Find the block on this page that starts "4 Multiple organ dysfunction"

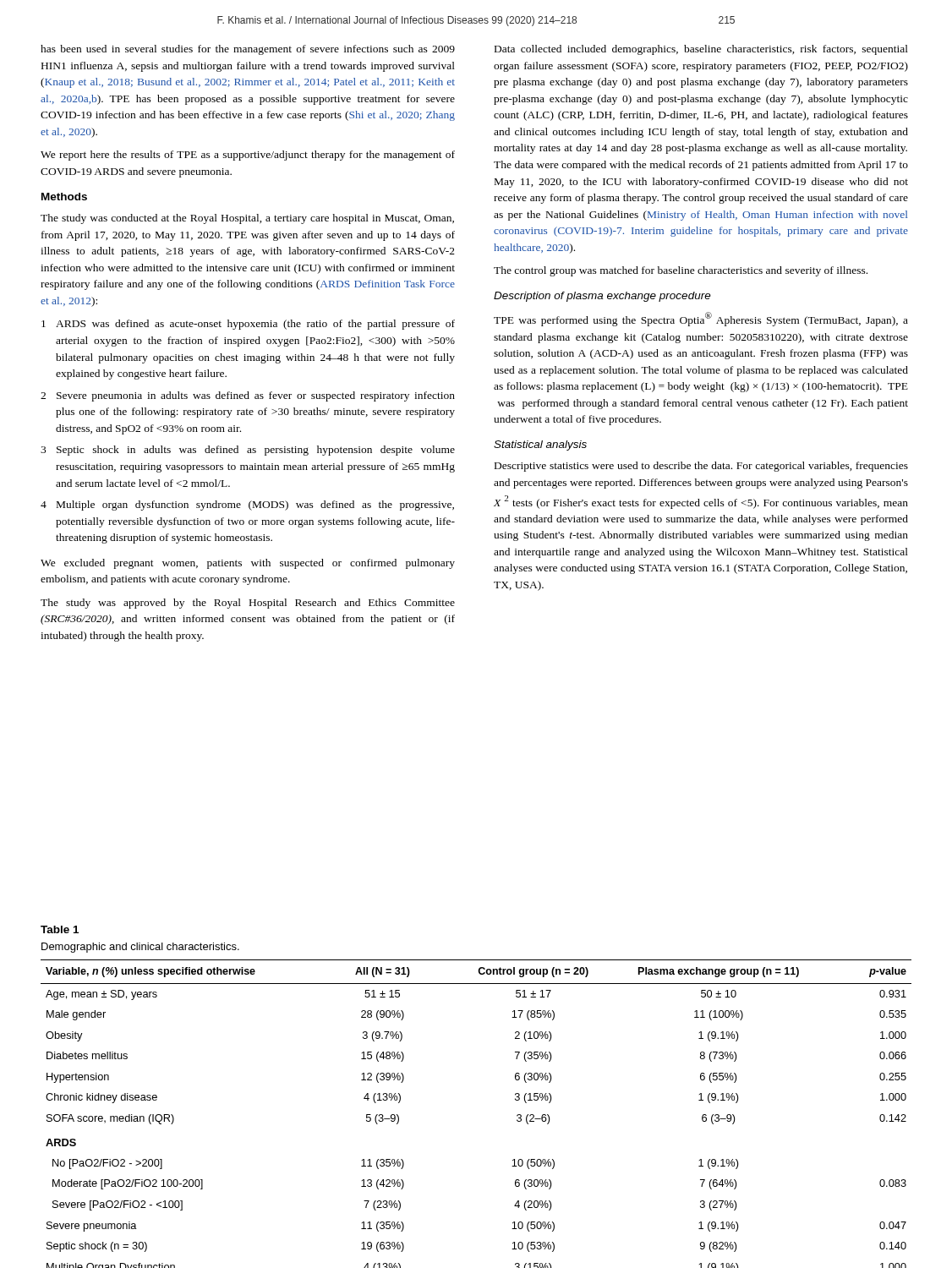click(248, 521)
